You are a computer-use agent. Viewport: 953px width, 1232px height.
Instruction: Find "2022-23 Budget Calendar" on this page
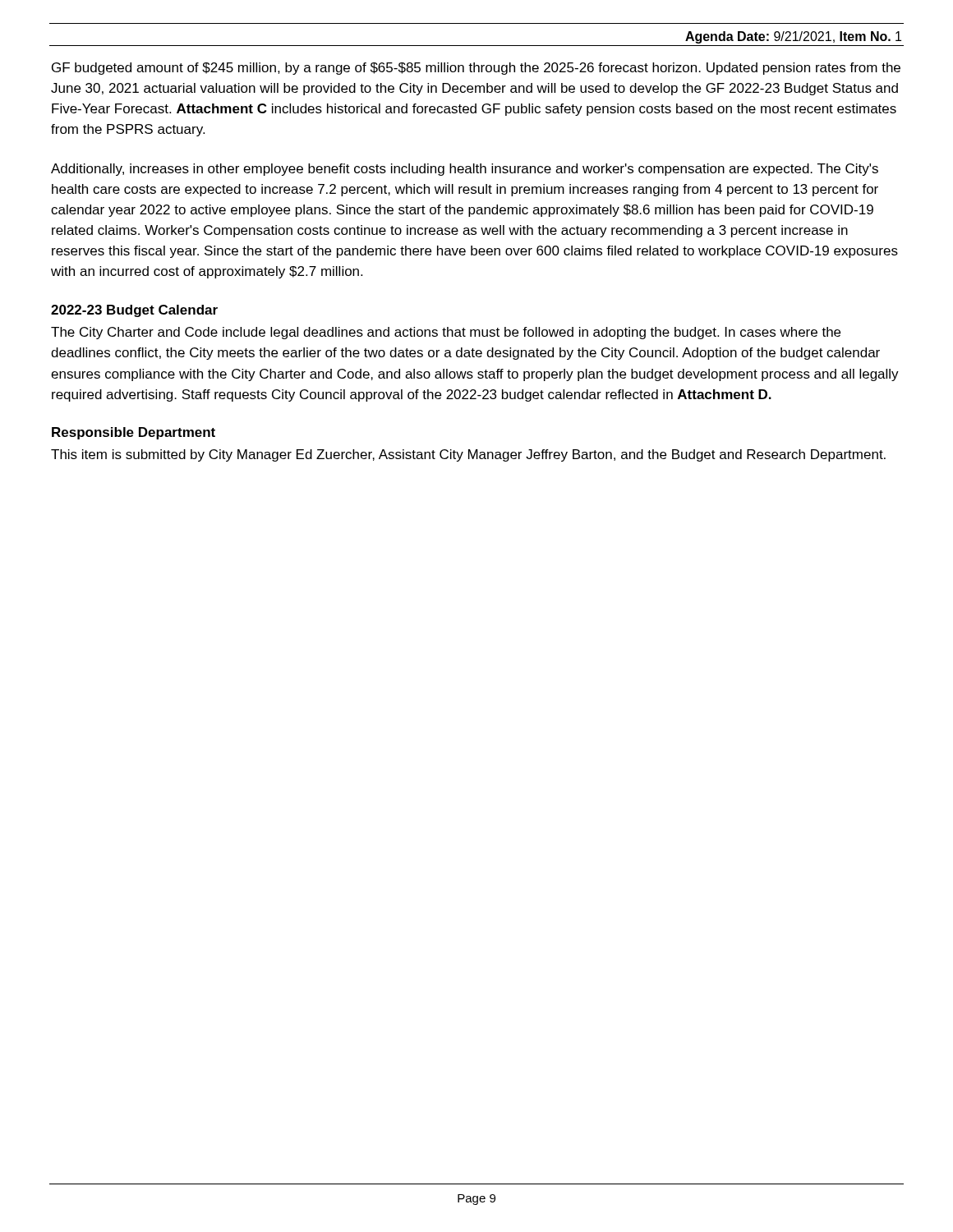tap(134, 310)
